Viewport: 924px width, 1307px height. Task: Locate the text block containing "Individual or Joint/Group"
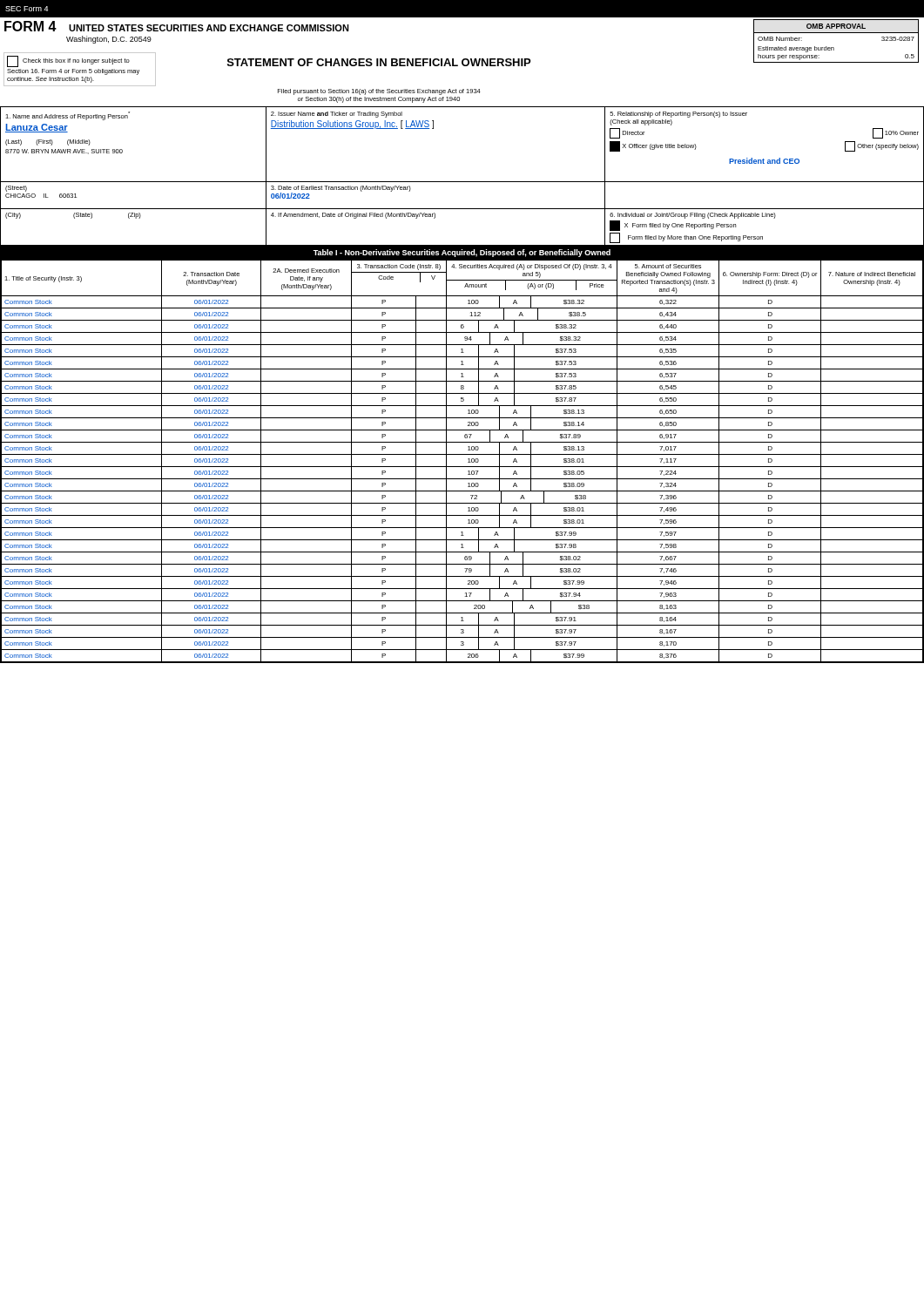(x=764, y=227)
